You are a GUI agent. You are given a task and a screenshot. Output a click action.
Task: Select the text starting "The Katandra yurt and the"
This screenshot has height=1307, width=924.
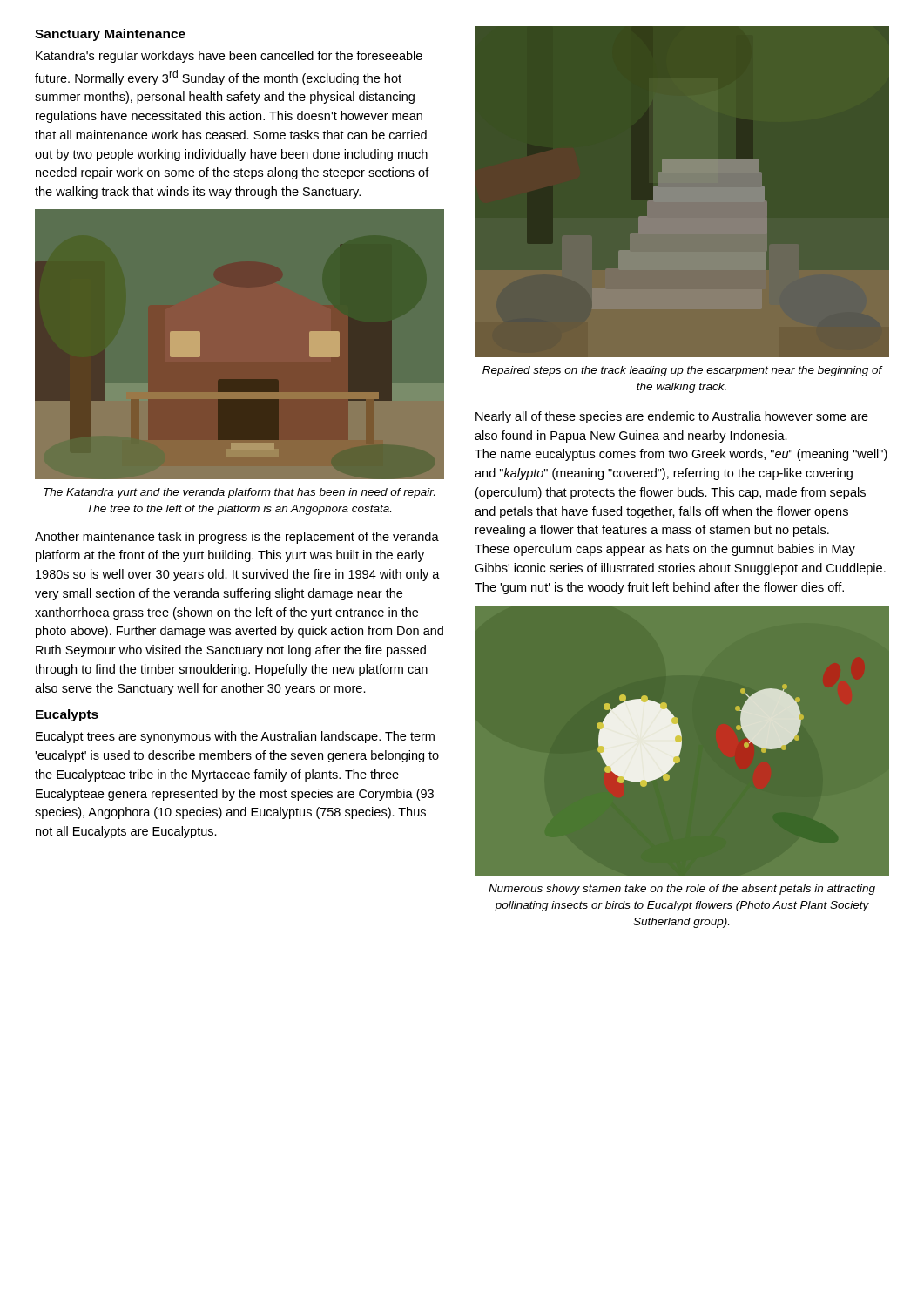pyautogui.click(x=240, y=500)
